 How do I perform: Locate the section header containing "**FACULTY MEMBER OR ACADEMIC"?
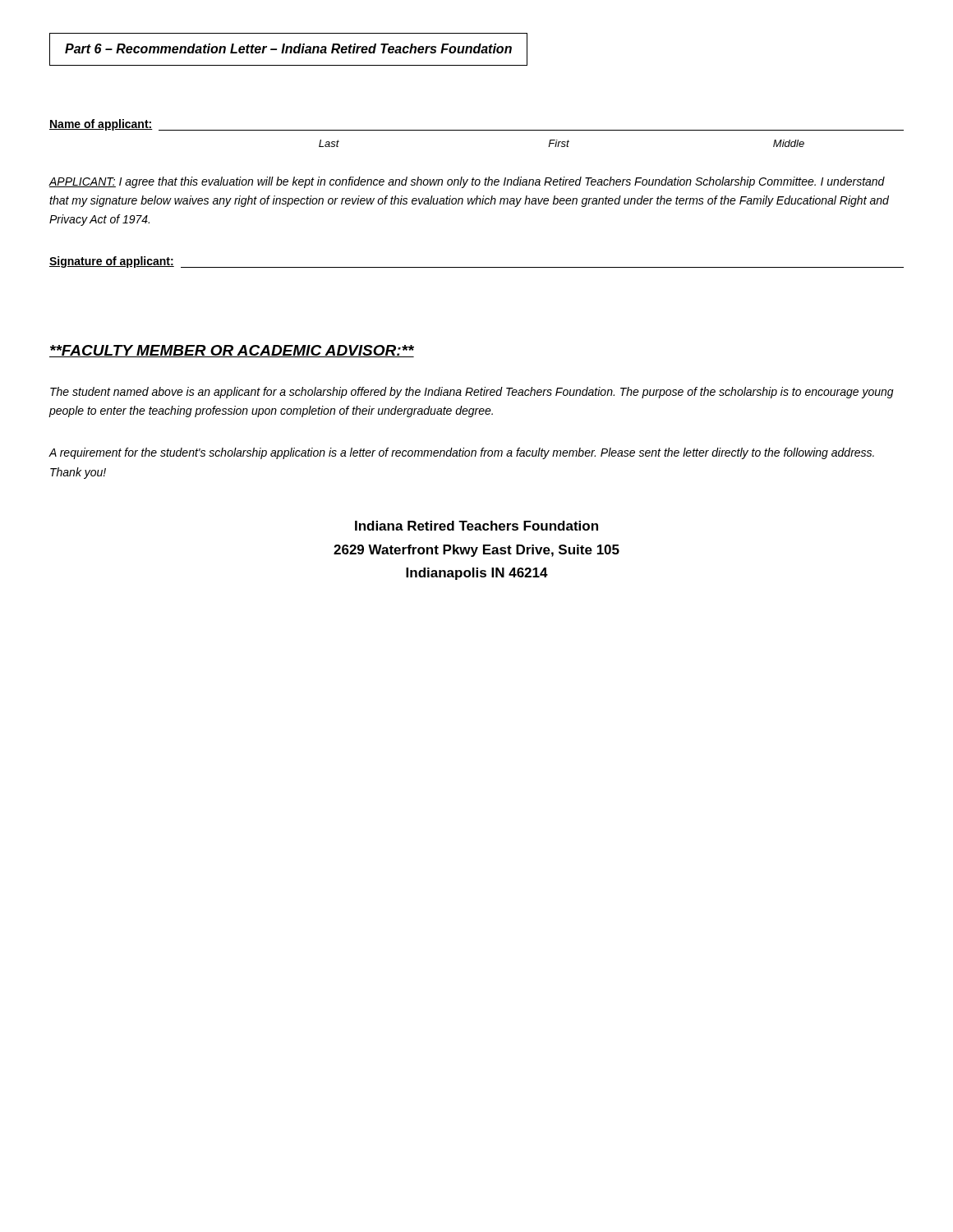click(x=231, y=351)
